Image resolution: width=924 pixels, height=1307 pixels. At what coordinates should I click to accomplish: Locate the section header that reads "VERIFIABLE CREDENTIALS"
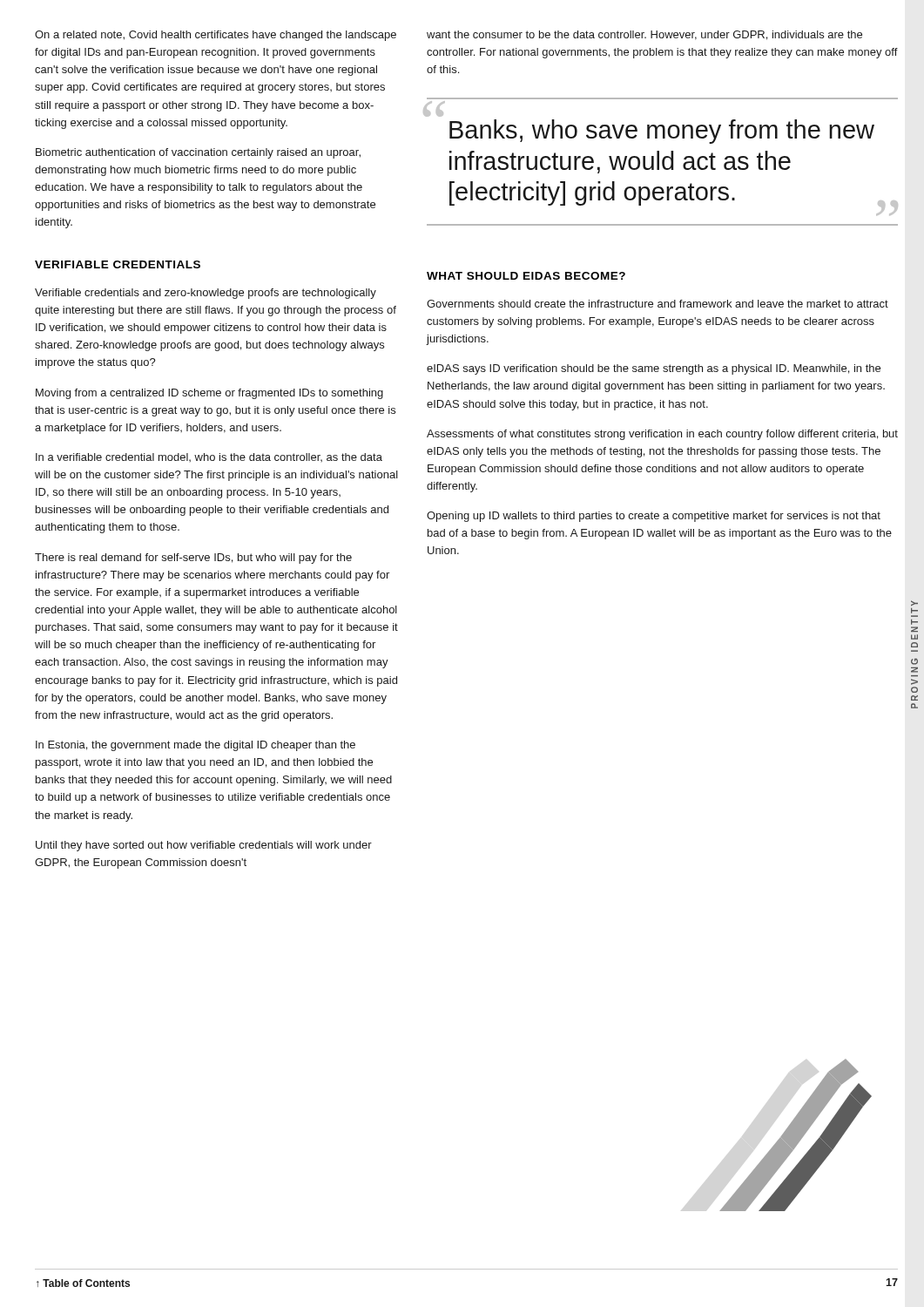118,264
